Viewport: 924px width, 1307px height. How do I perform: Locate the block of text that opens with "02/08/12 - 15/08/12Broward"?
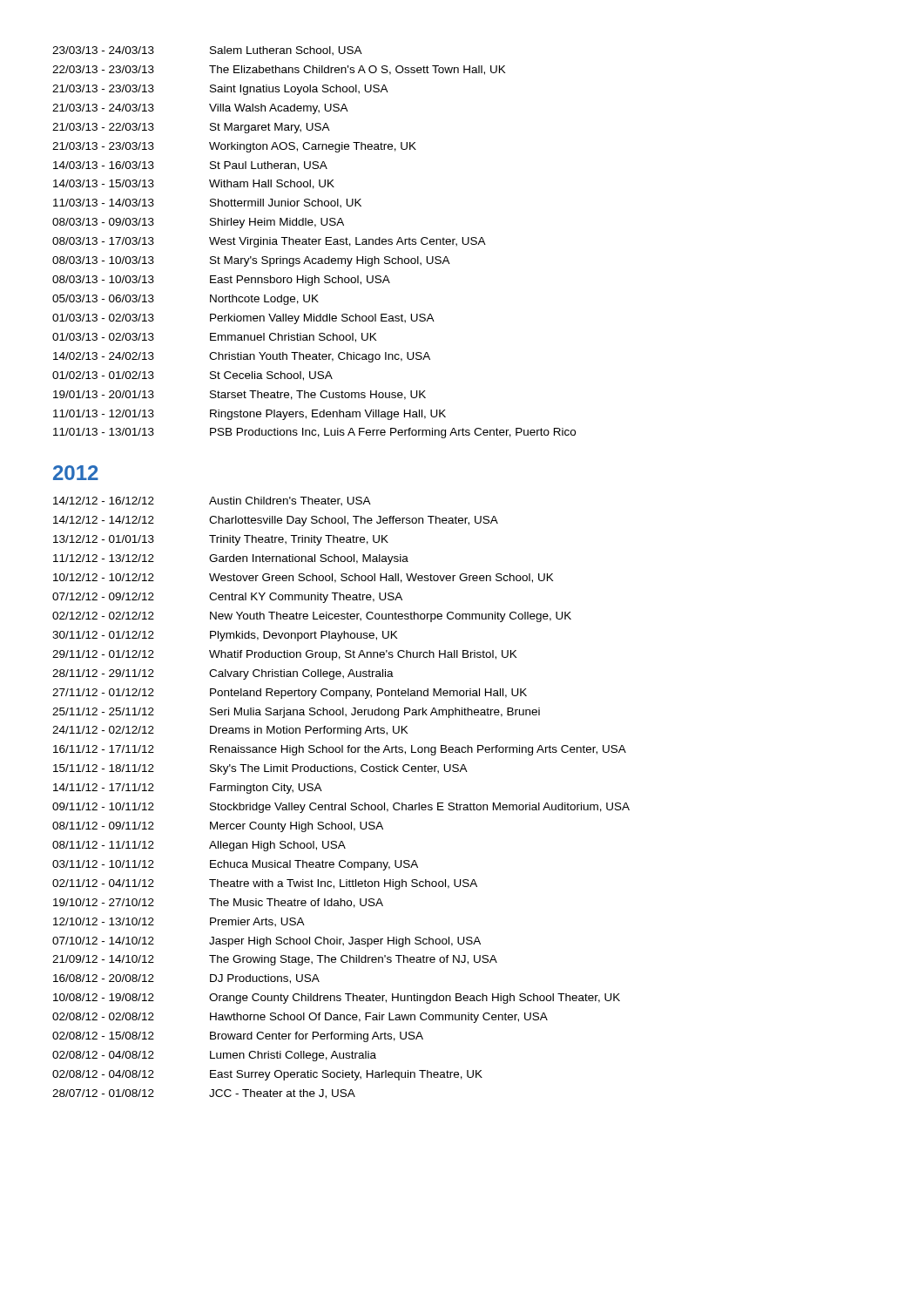(238, 1037)
